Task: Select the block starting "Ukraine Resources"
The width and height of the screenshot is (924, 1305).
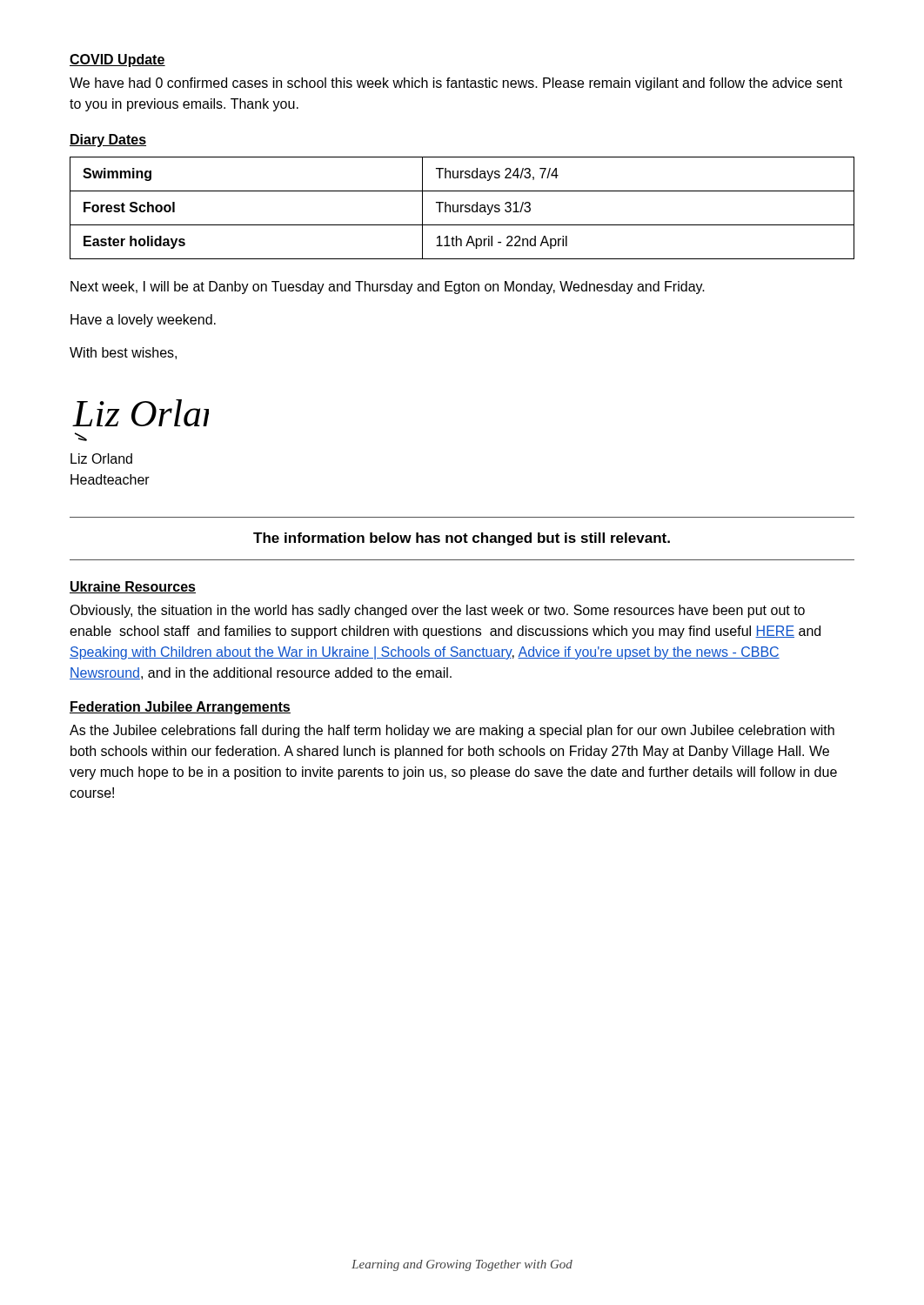Action: [x=133, y=587]
